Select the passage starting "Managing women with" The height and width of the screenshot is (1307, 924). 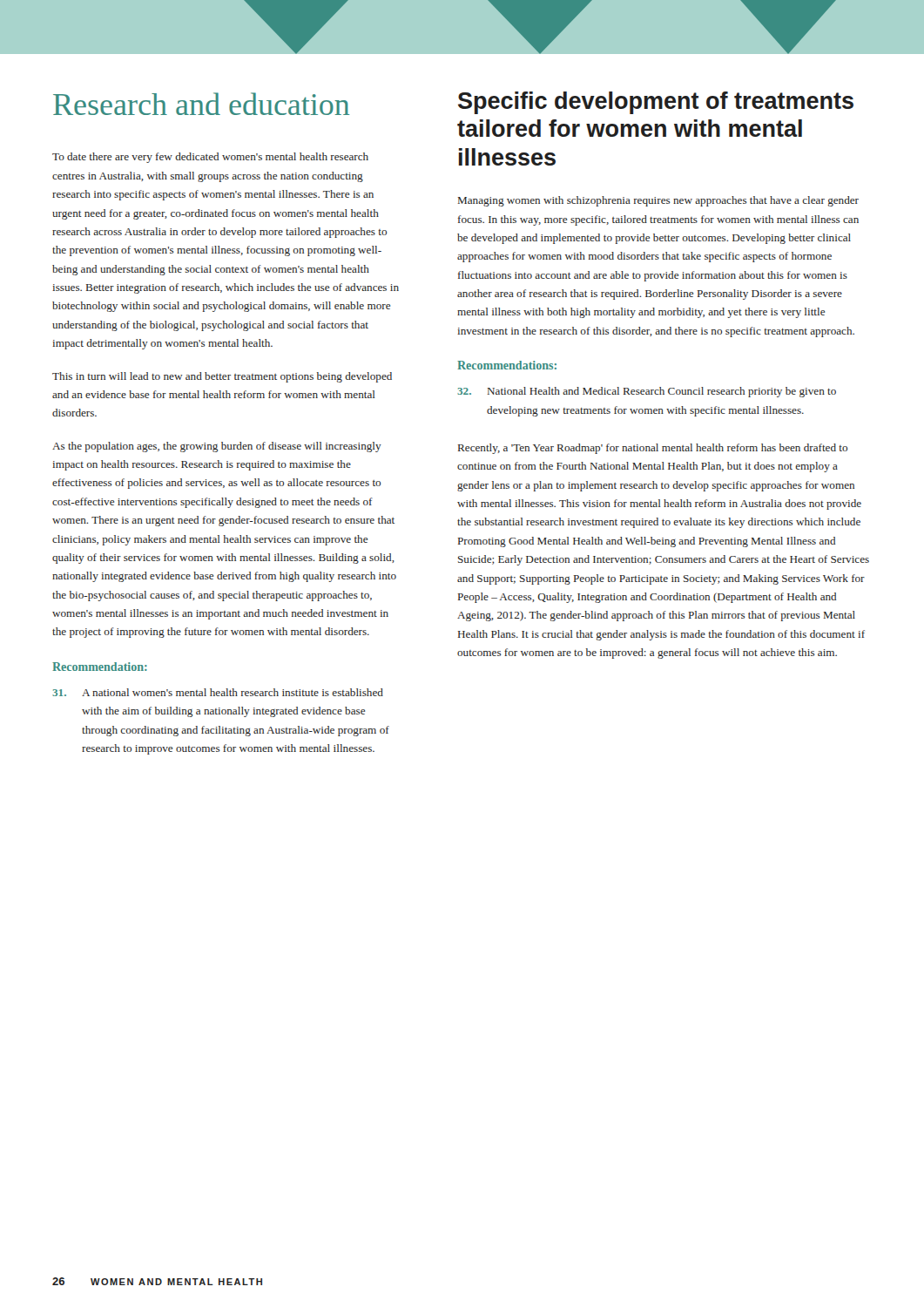pos(664,265)
